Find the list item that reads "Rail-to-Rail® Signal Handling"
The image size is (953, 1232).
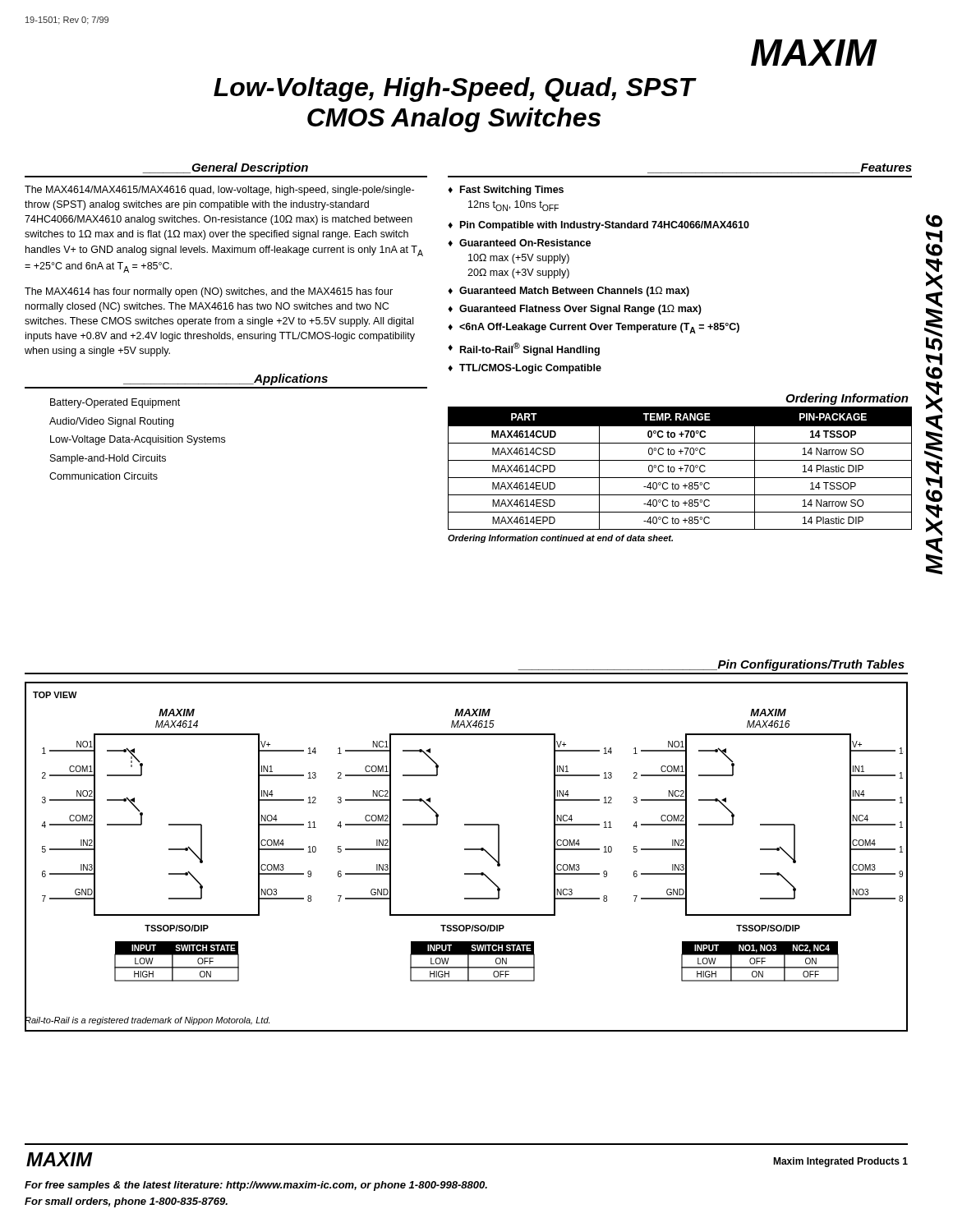[x=530, y=349]
